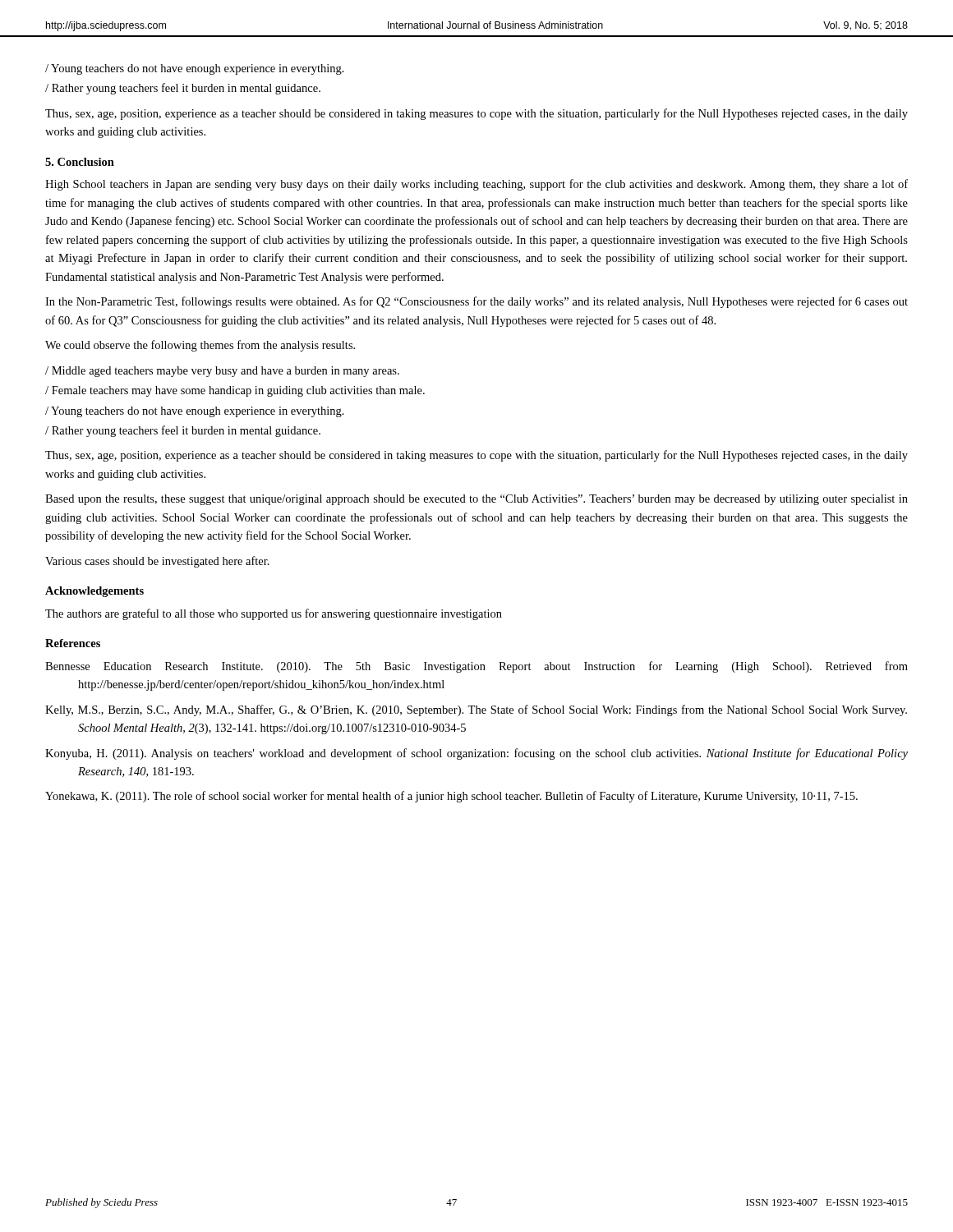Locate the text block that says "Kelly, M.S., Berzin, S.C., Andy, M.A.,"

click(476, 719)
